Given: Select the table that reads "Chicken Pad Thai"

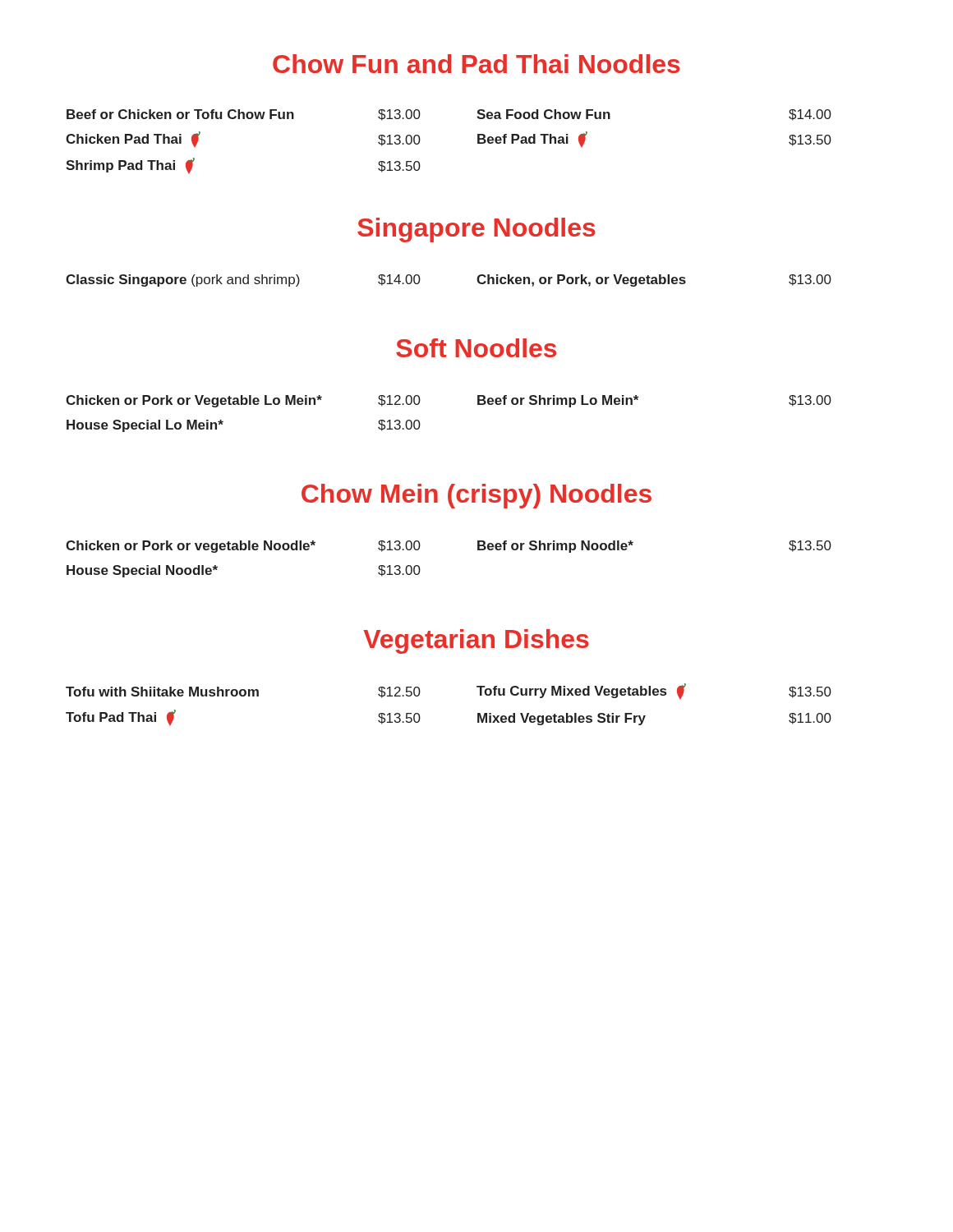Looking at the screenshot, I should pos(476,141).
